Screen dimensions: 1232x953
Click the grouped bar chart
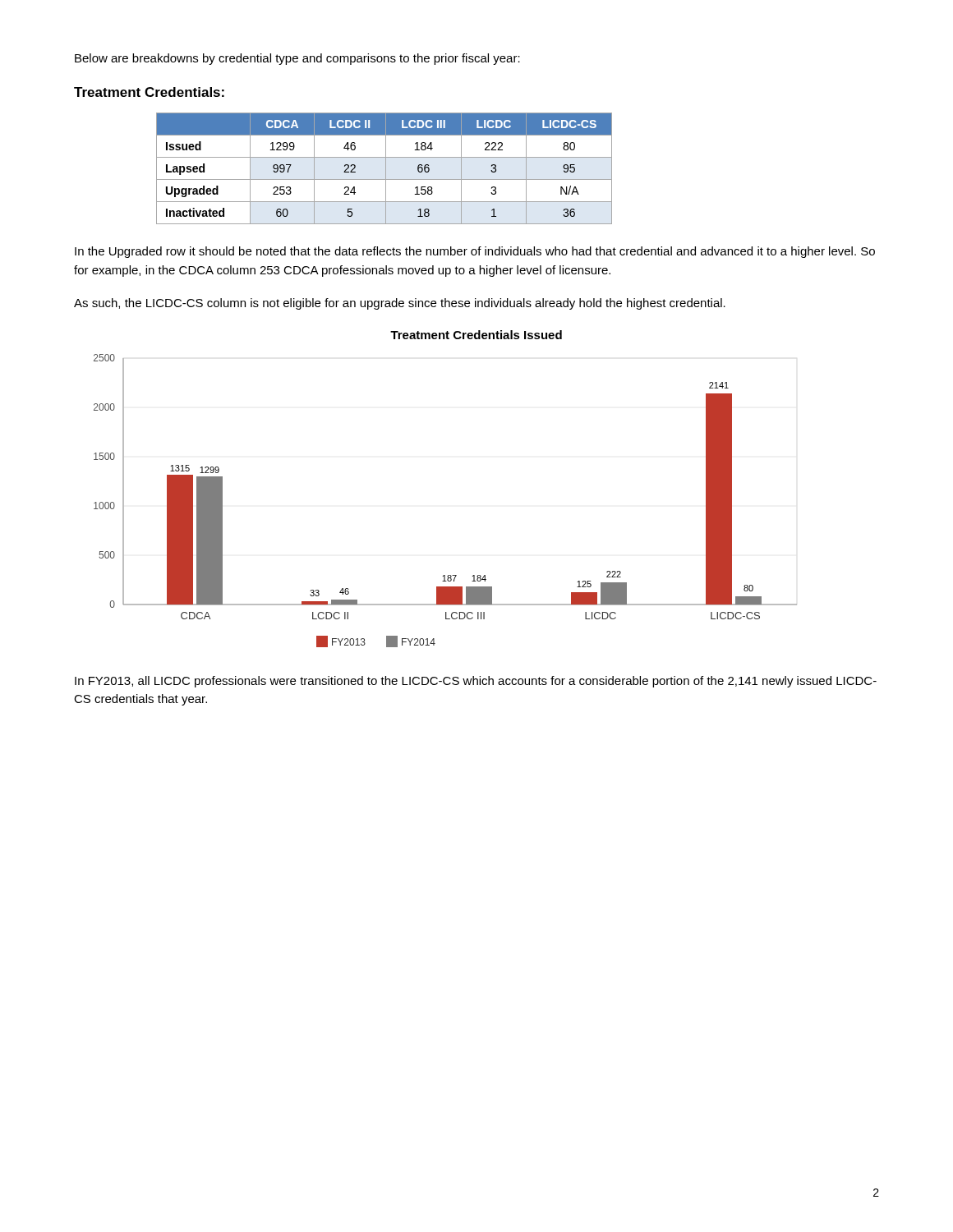476,501
